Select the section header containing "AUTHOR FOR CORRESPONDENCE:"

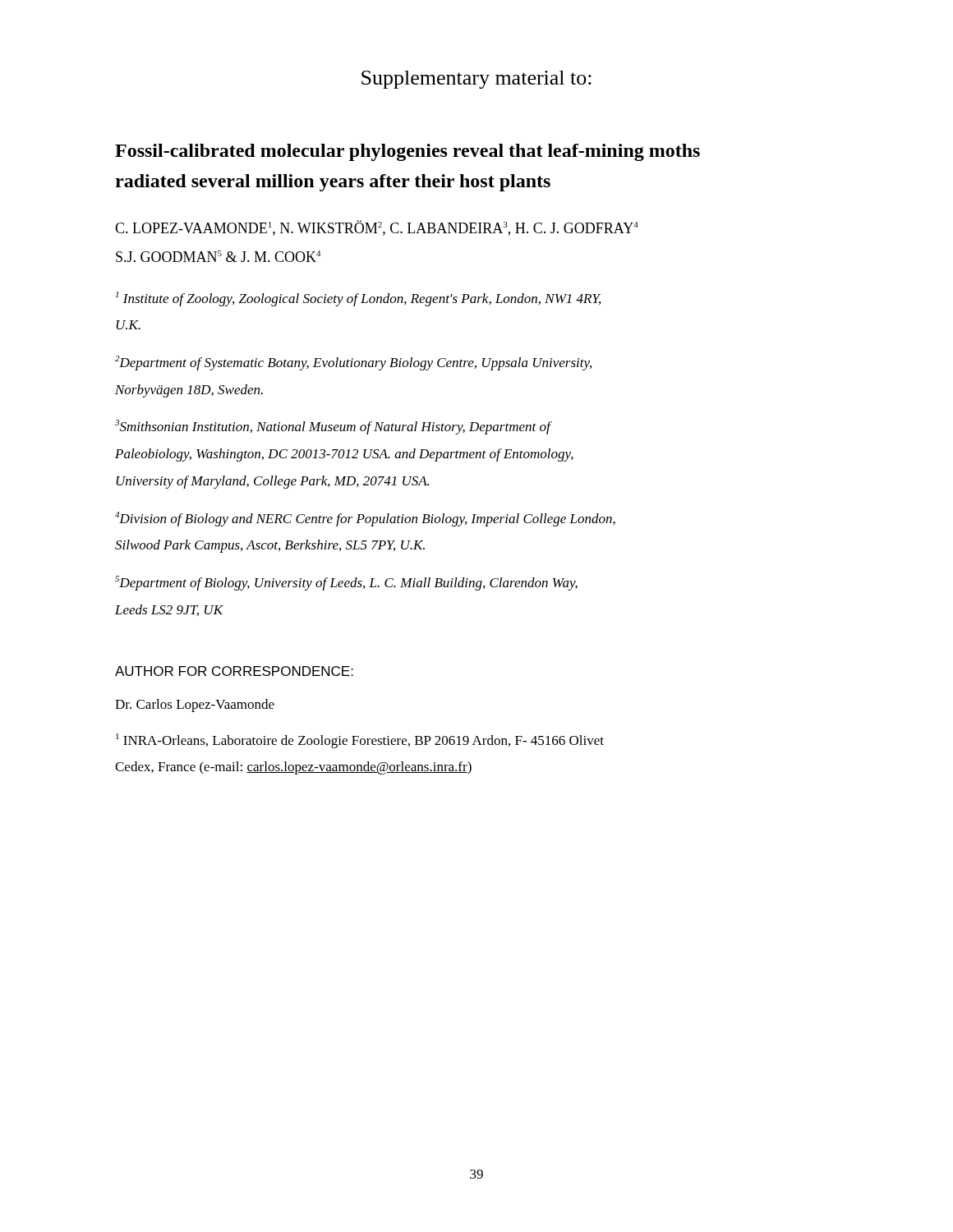(x=235, y=671)
